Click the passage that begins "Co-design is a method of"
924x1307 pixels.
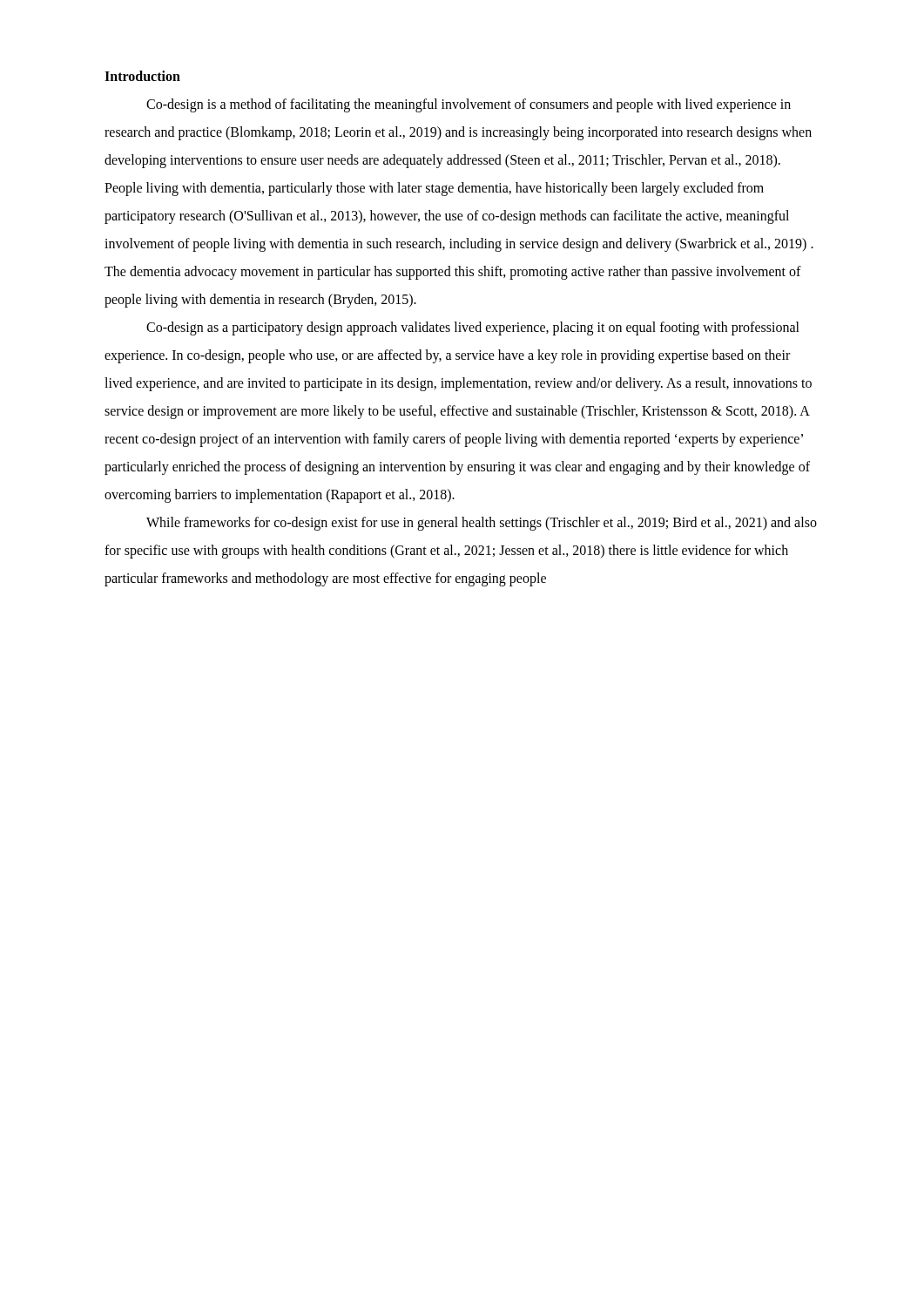(462, 202)
